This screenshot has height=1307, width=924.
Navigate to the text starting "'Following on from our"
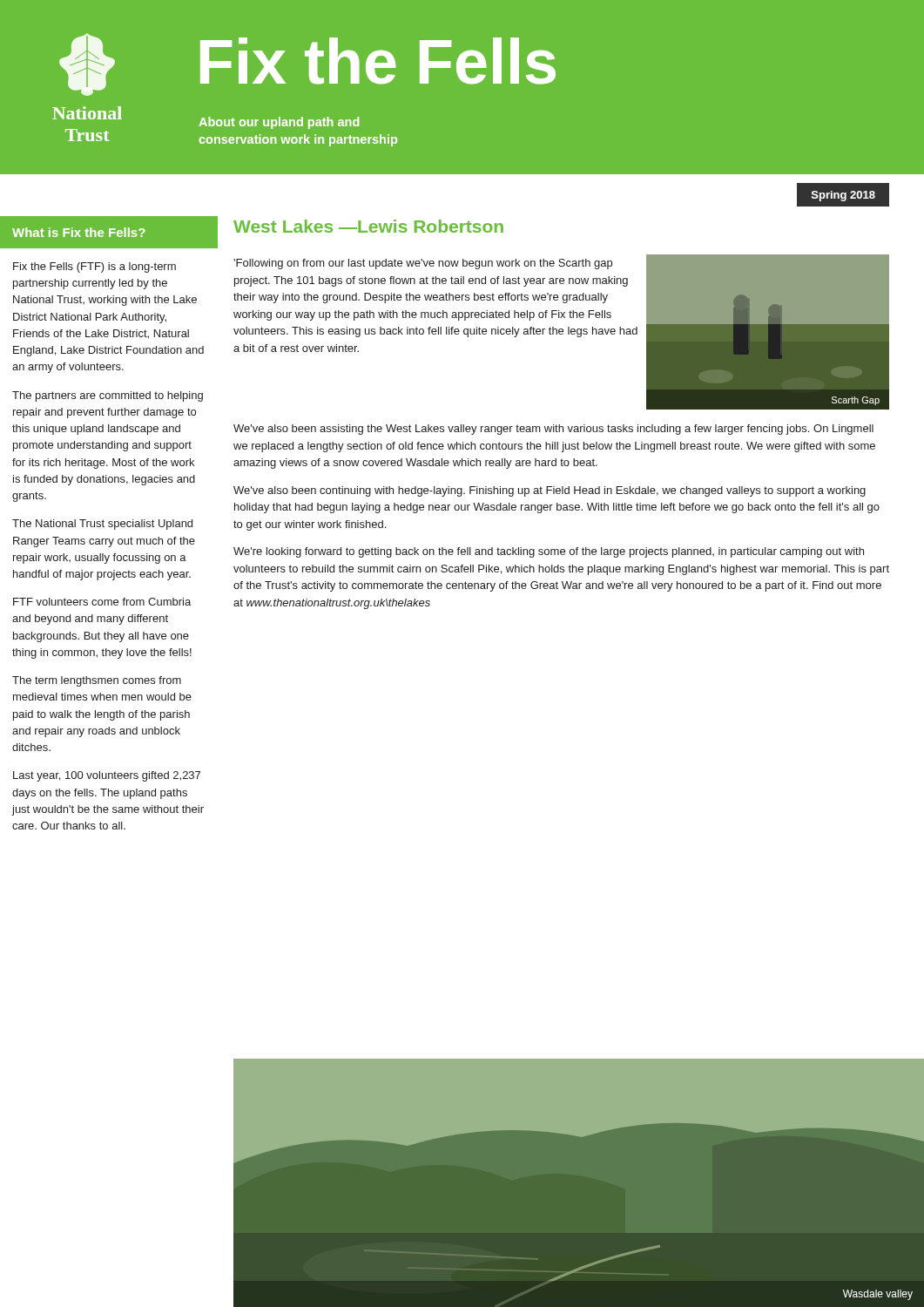(436, 305)
